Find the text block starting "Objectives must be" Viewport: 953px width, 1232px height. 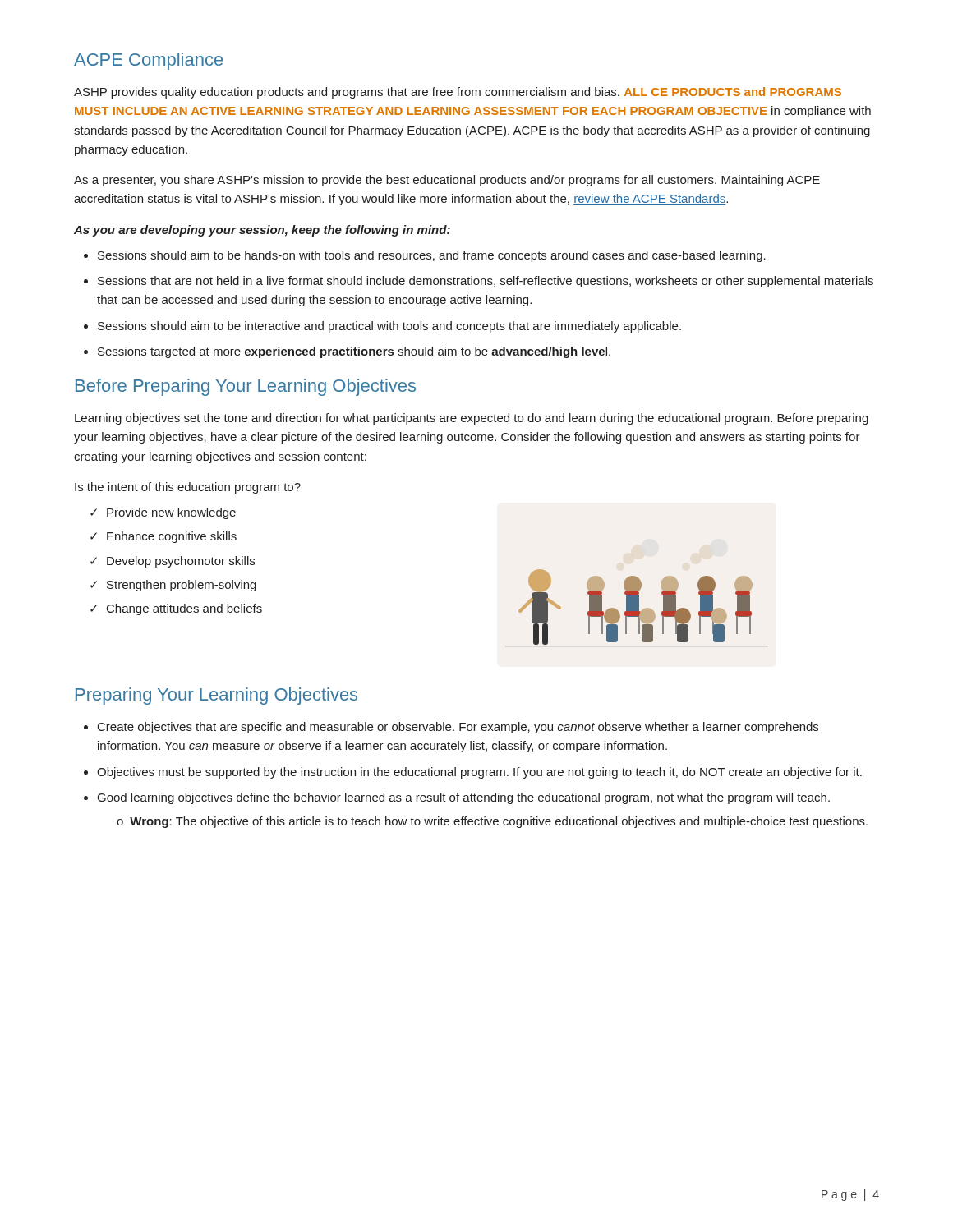pyautogui.click(x=476, y=771)
